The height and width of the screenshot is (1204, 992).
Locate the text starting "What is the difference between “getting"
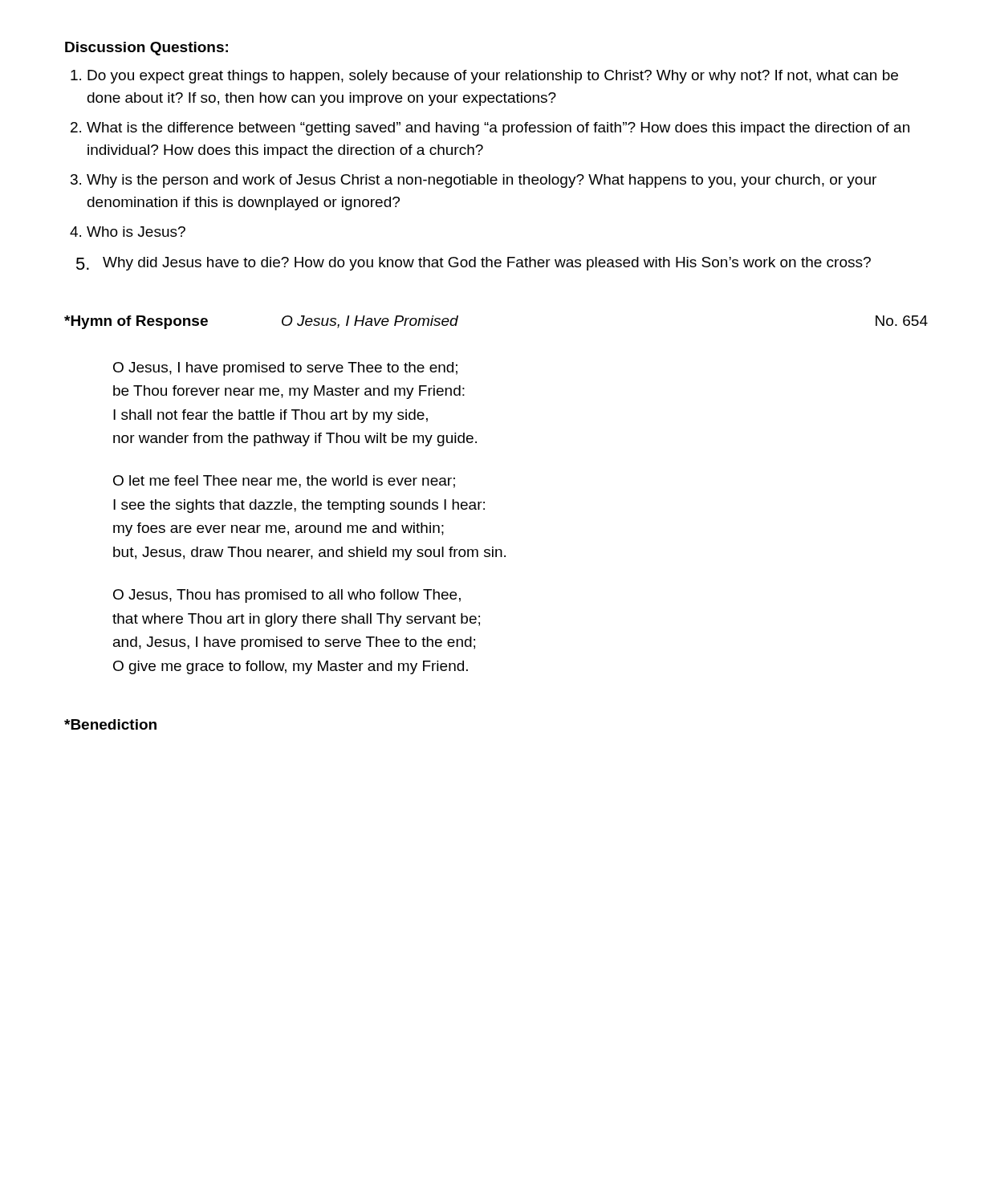(507, 139)
